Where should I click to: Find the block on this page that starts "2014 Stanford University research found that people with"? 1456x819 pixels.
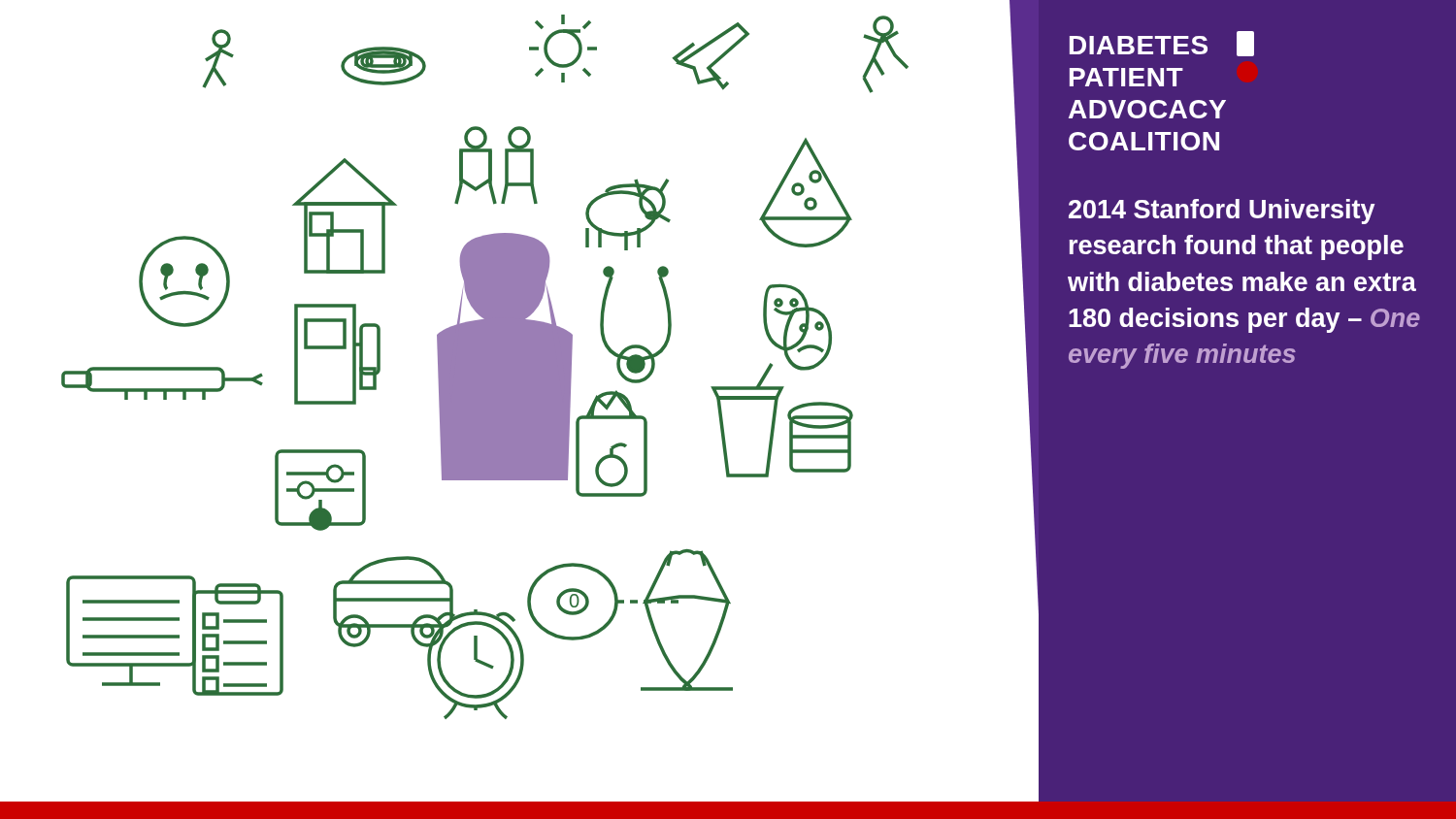pyautogui.click(x=1244, y=282)
